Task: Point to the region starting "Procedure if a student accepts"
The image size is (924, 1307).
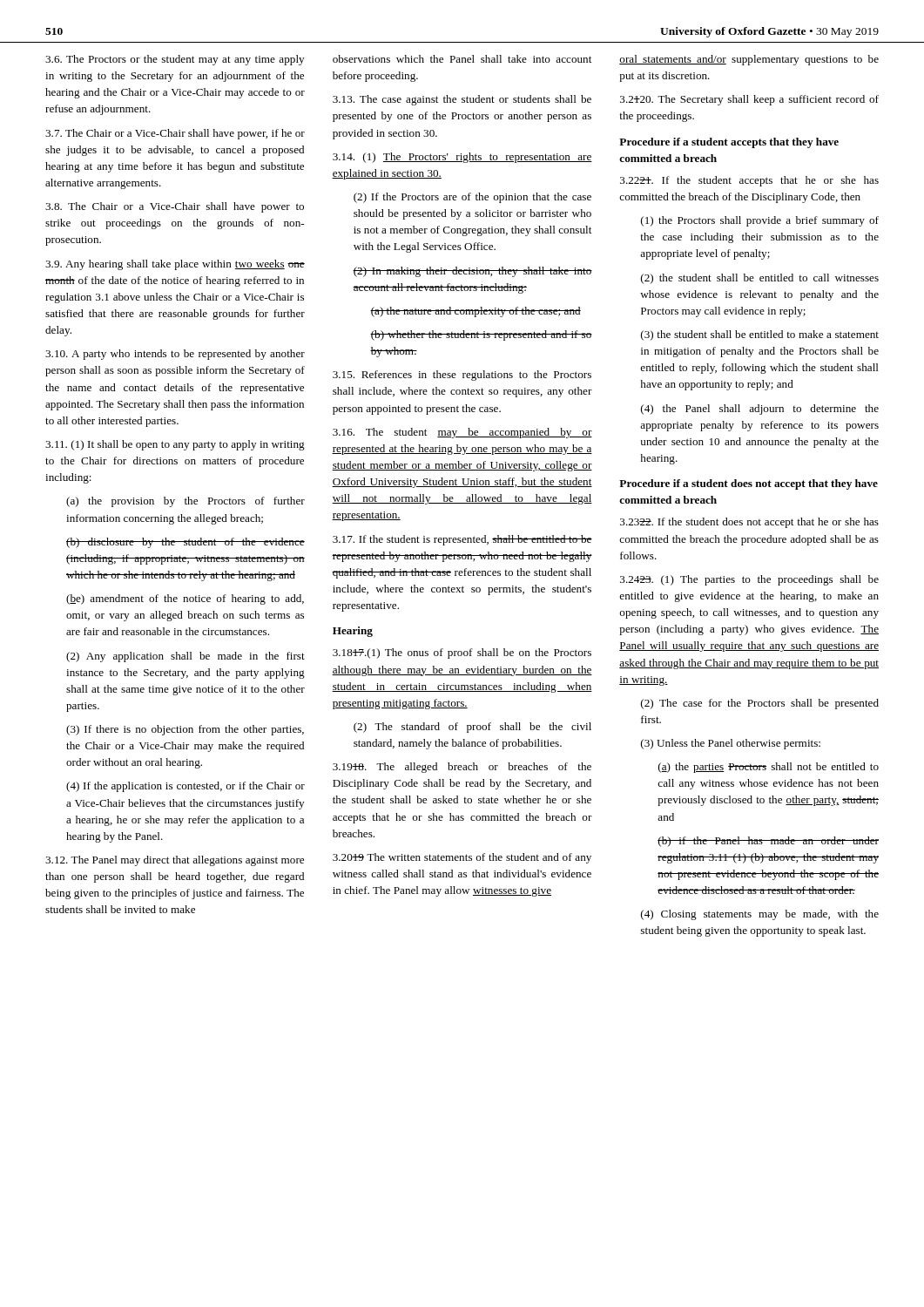Action: point(729,150)
